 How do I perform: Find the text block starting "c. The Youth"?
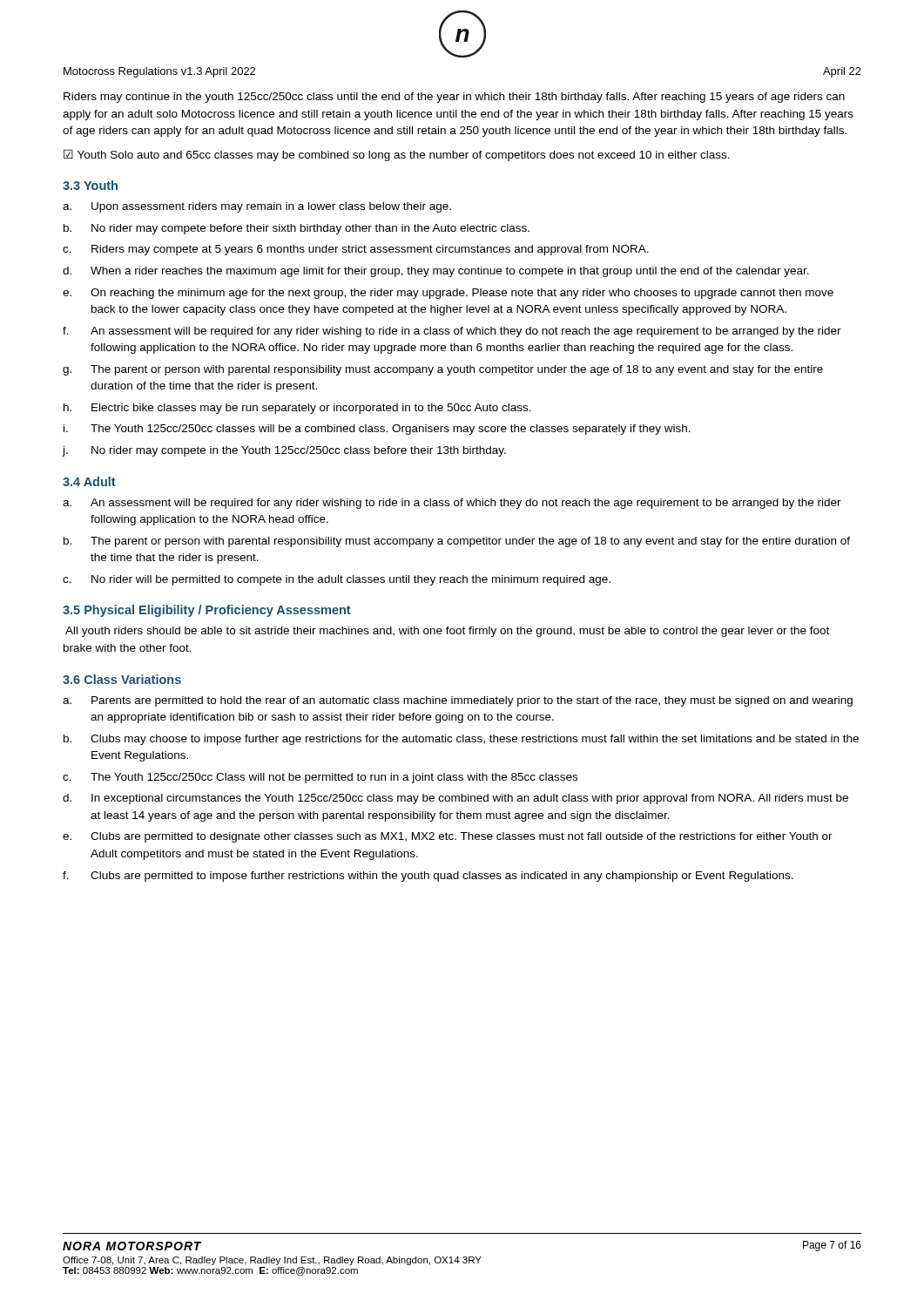point(462,777)
